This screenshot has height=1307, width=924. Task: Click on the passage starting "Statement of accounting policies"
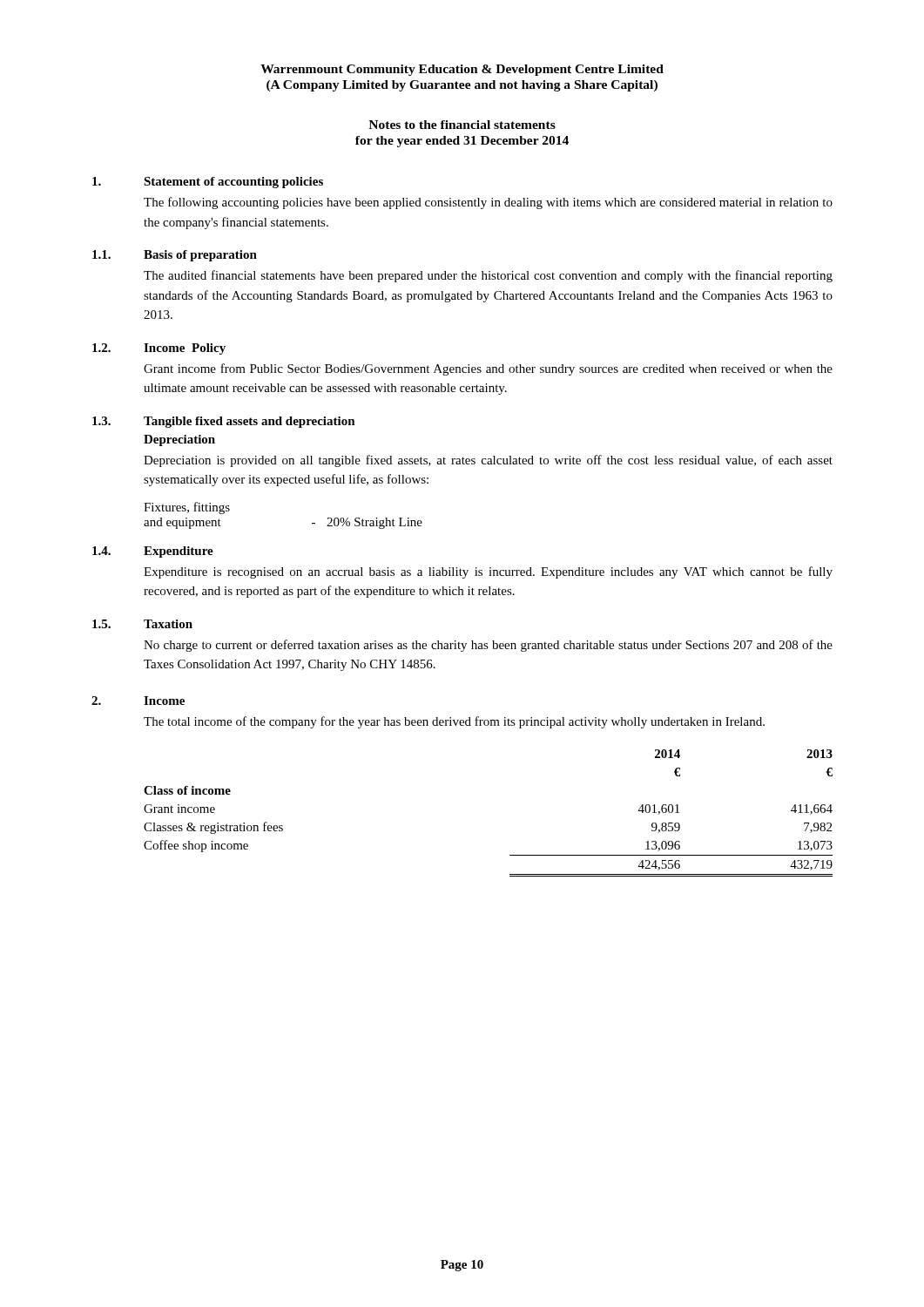[233, 181]
